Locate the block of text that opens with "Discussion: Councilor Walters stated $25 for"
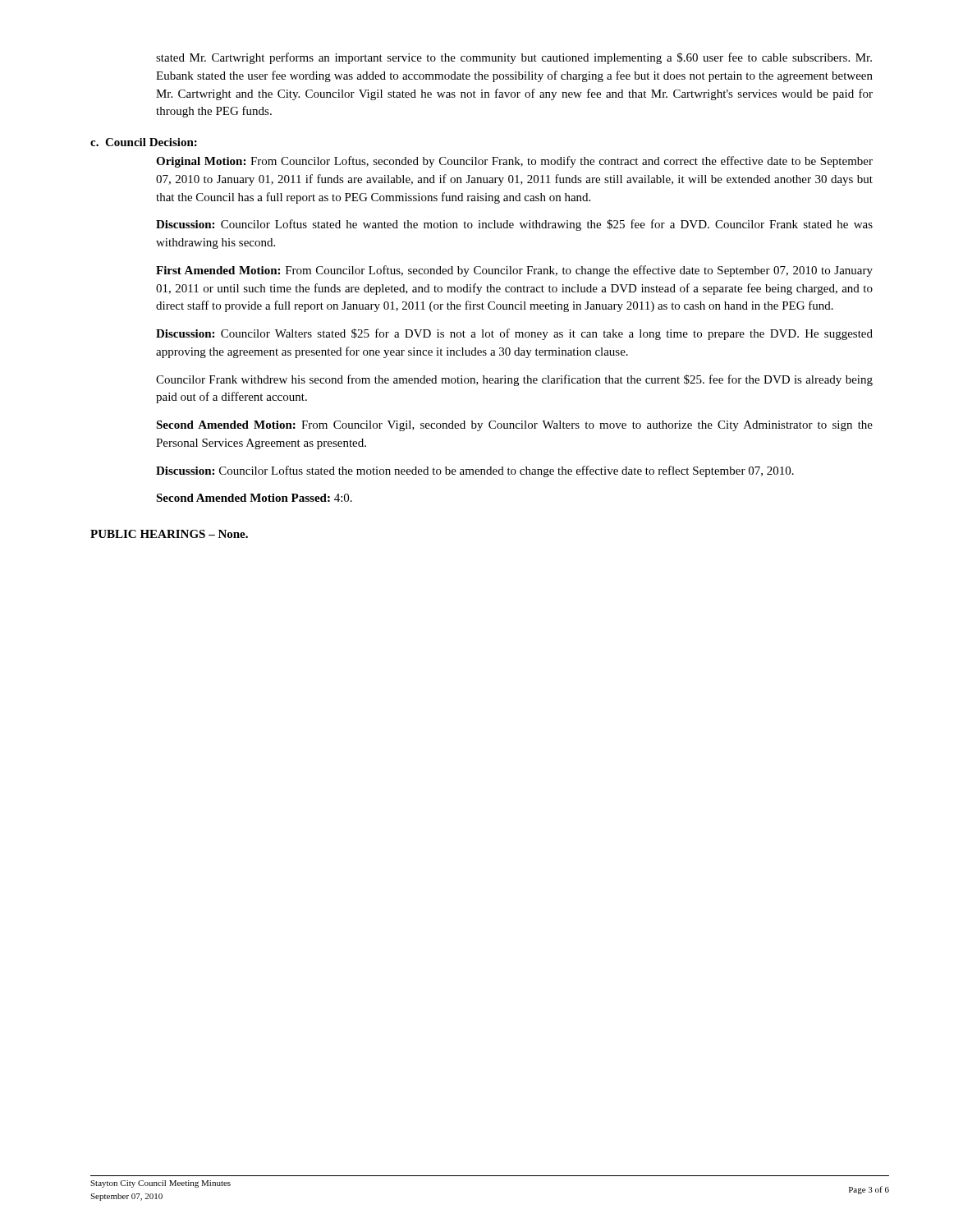This screenshot has height=1232, width=963. [x=514, y=342]
